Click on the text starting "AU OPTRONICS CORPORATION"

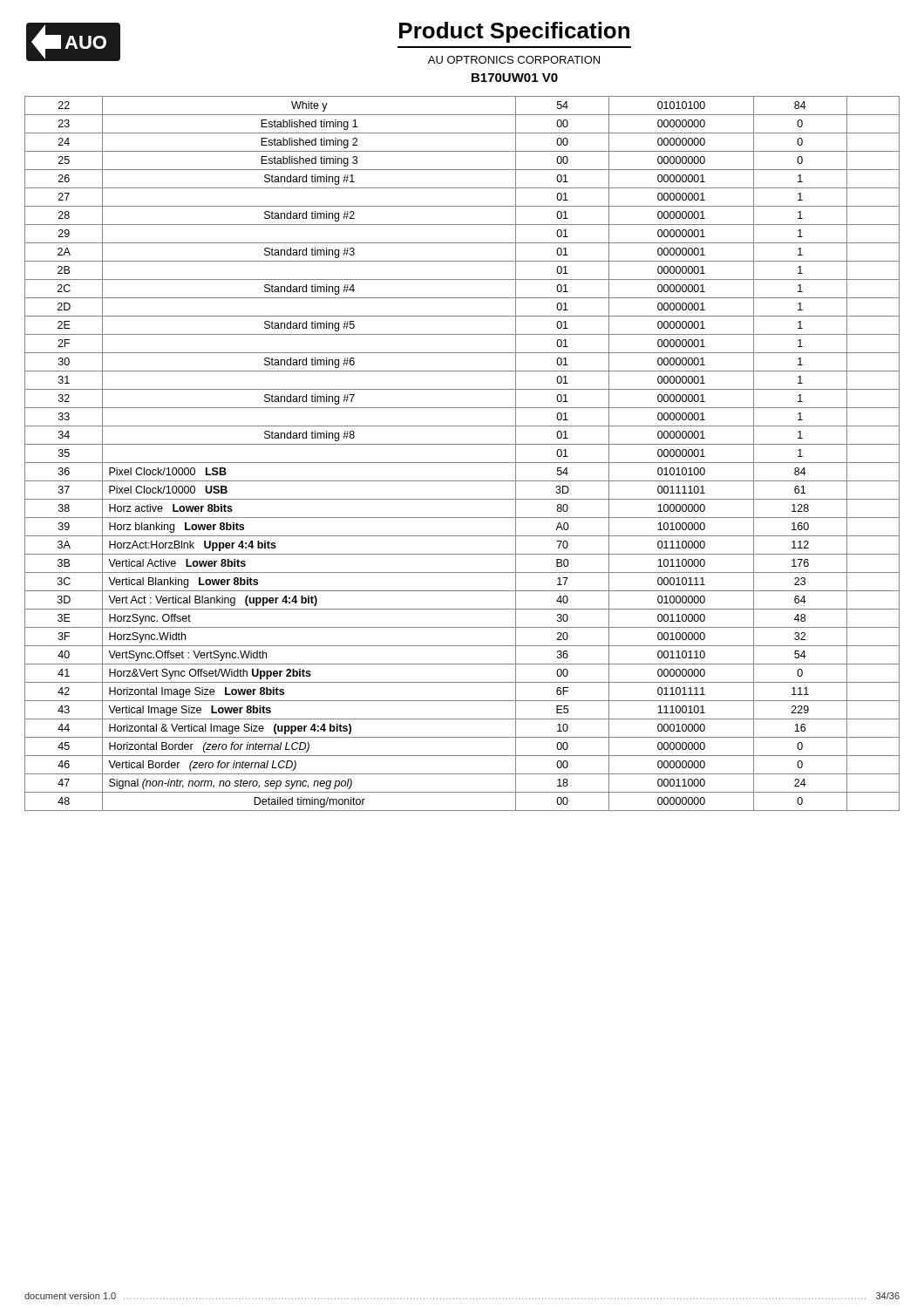click(x=514, y=60)
